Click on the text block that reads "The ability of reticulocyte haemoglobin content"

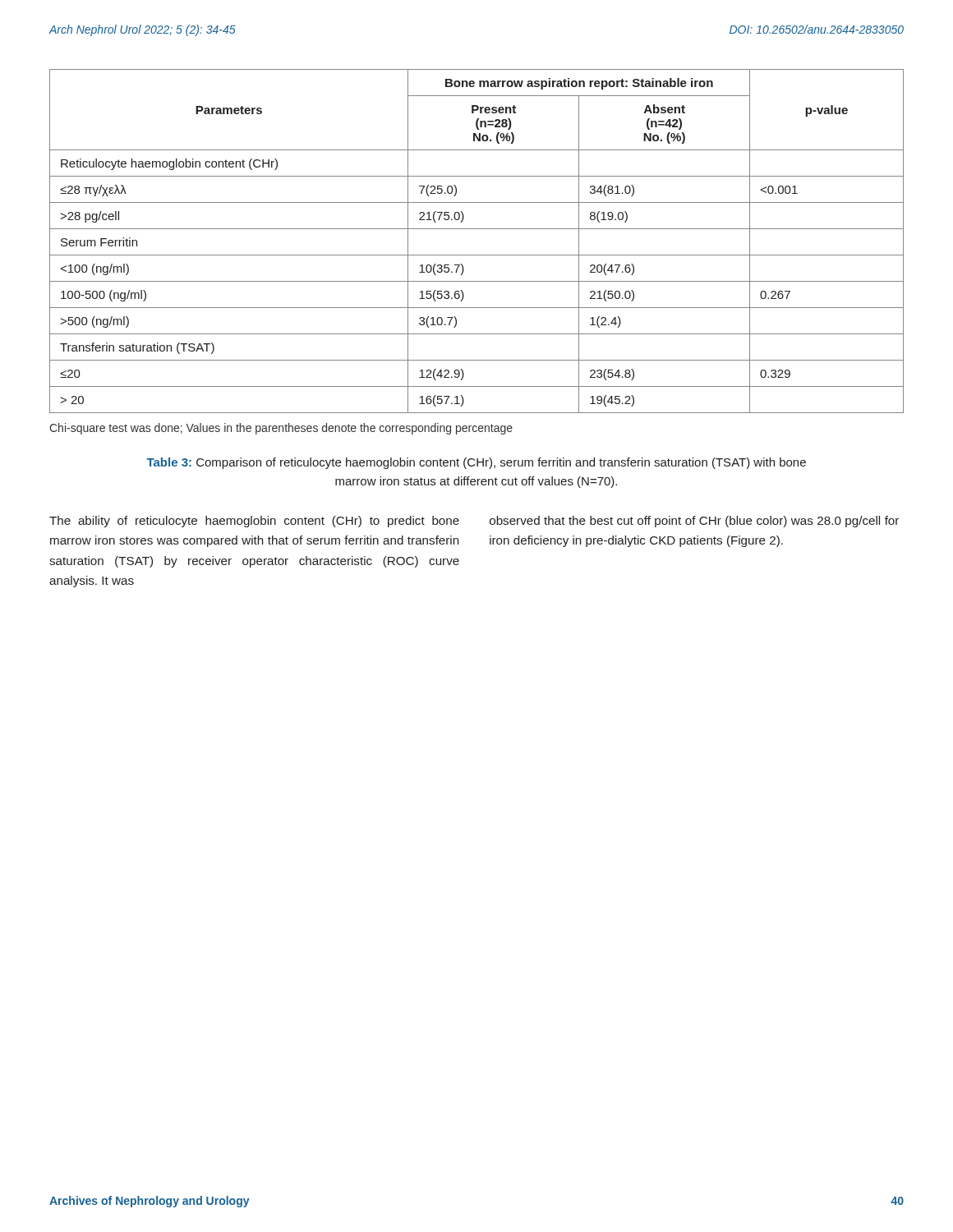point(254,550)
